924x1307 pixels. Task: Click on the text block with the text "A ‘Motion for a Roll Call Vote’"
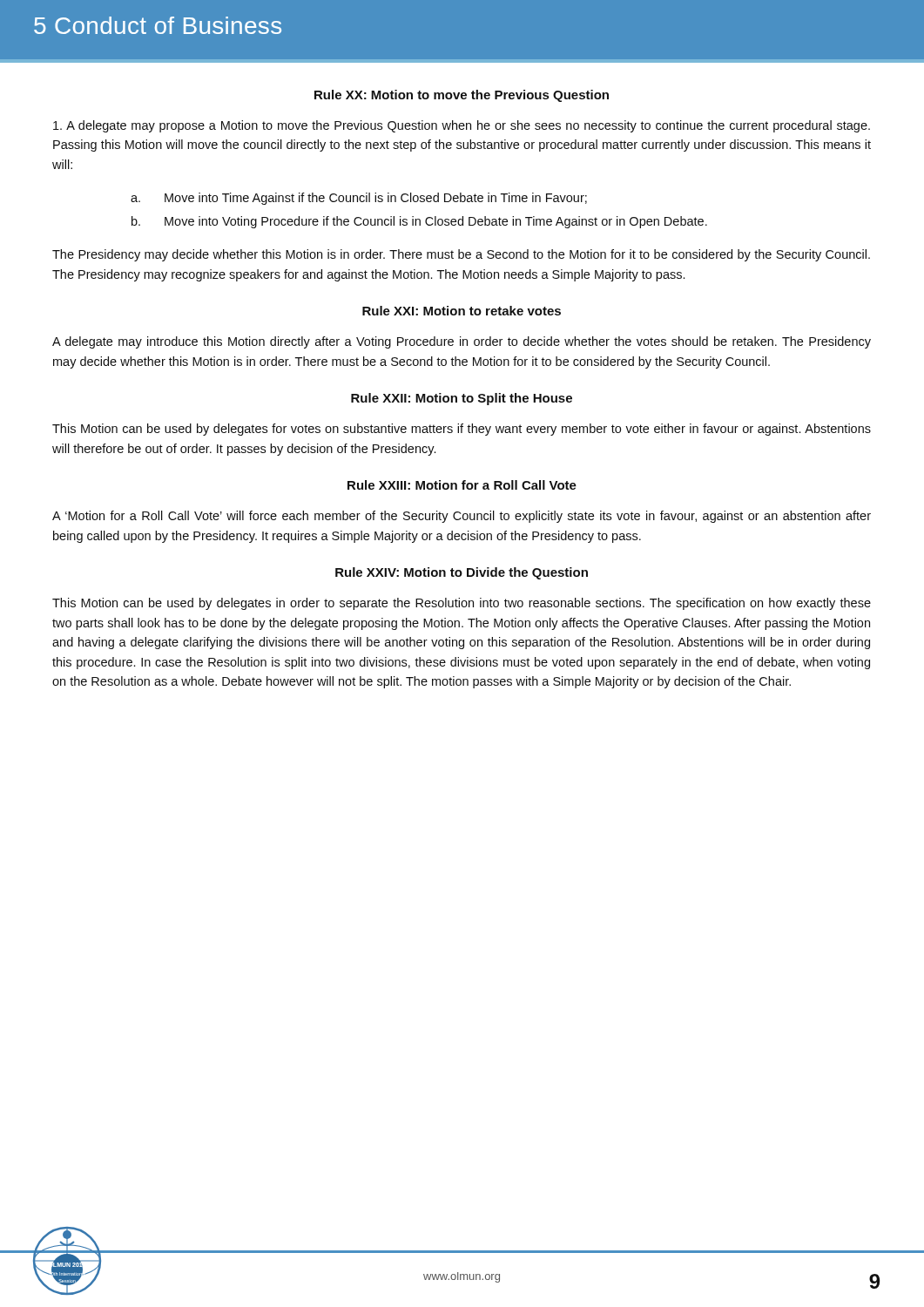(x=462, y=526)
